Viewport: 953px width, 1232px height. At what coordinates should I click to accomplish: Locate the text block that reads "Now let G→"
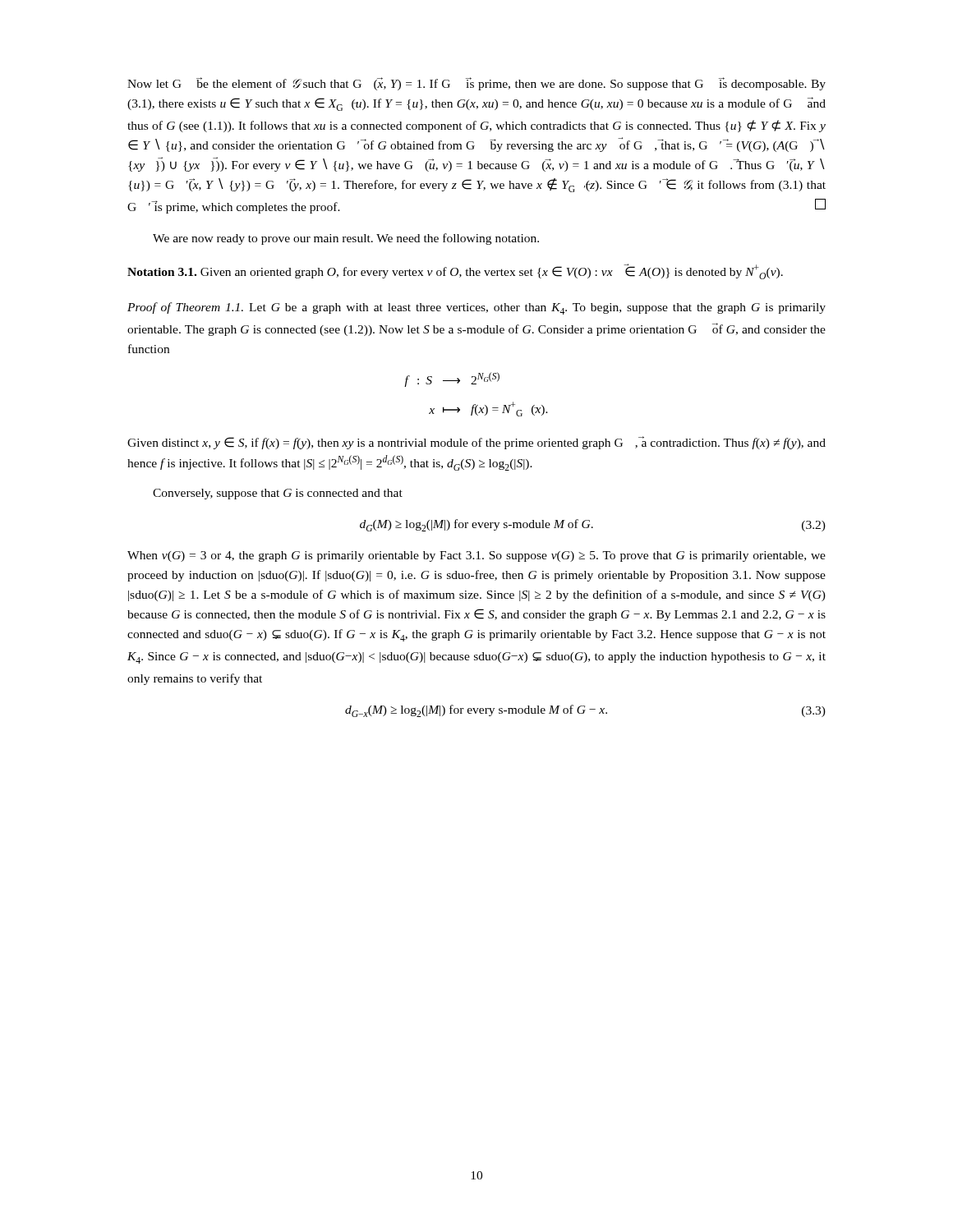[x=476, y=145]
